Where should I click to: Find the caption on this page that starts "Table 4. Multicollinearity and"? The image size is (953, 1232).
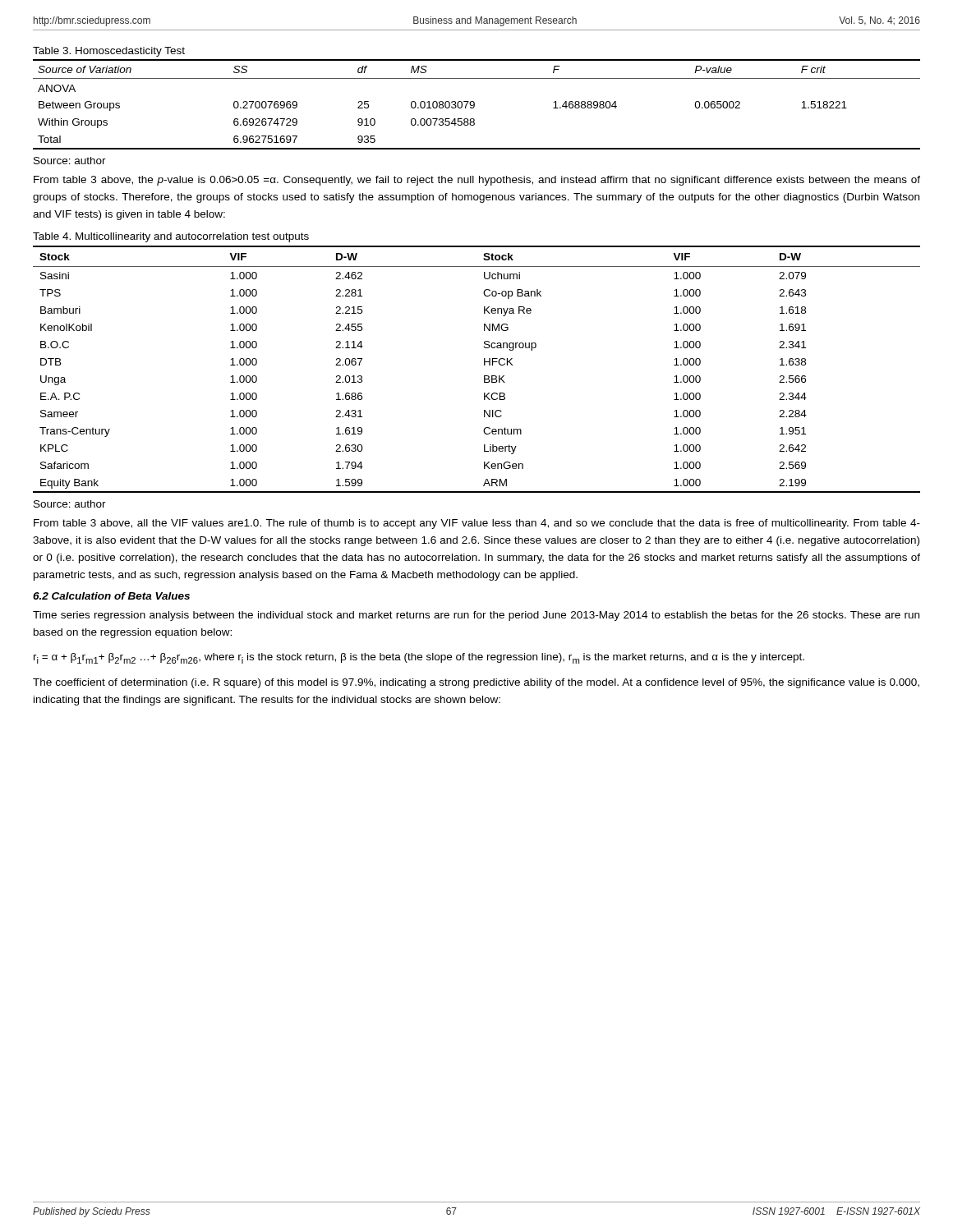click(171, 236)
